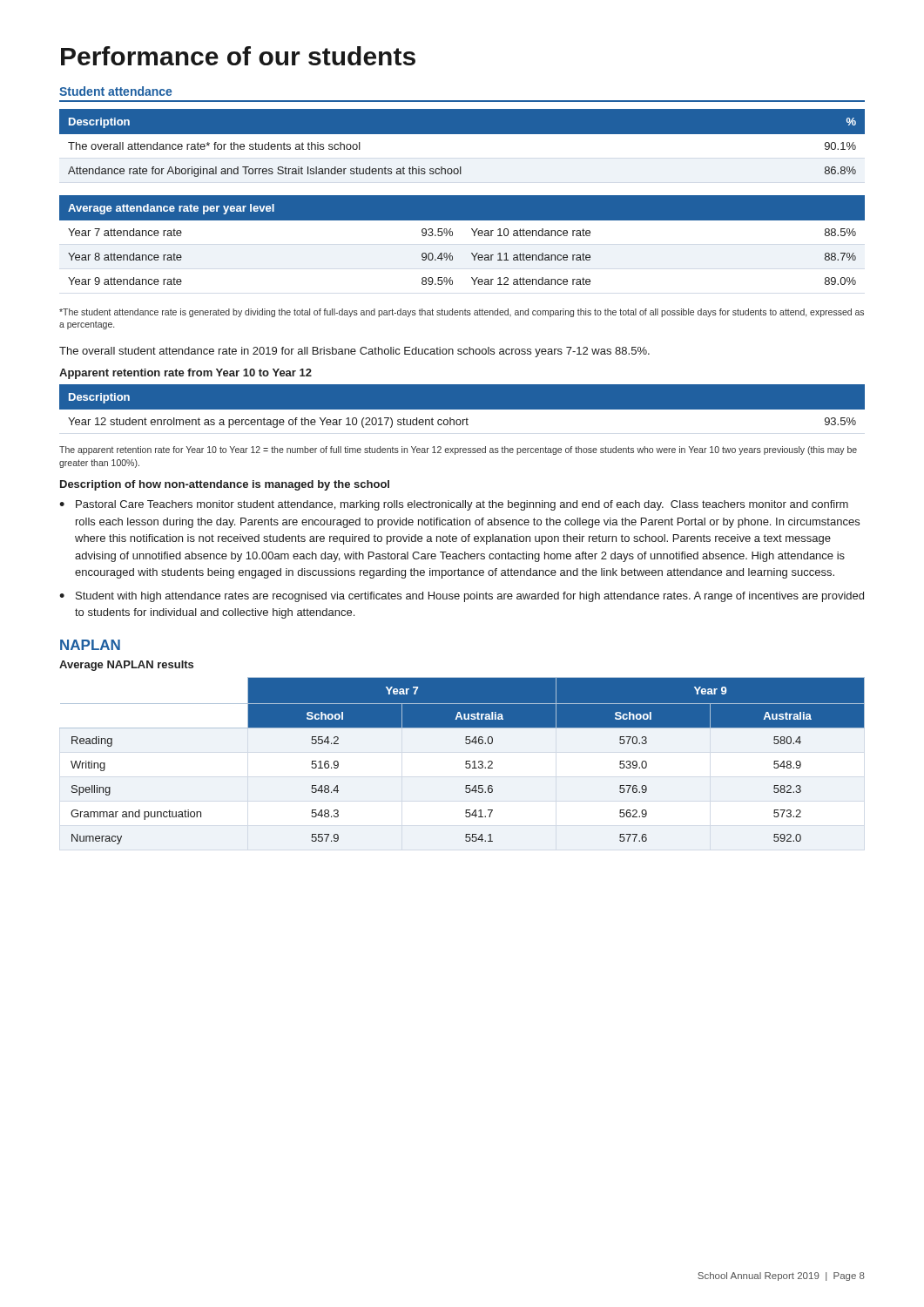Screen dimensions: 1307x924
Task: Find the block starting "The overall student attendance"
Action: pyautogui.click(x=462, y=351)
